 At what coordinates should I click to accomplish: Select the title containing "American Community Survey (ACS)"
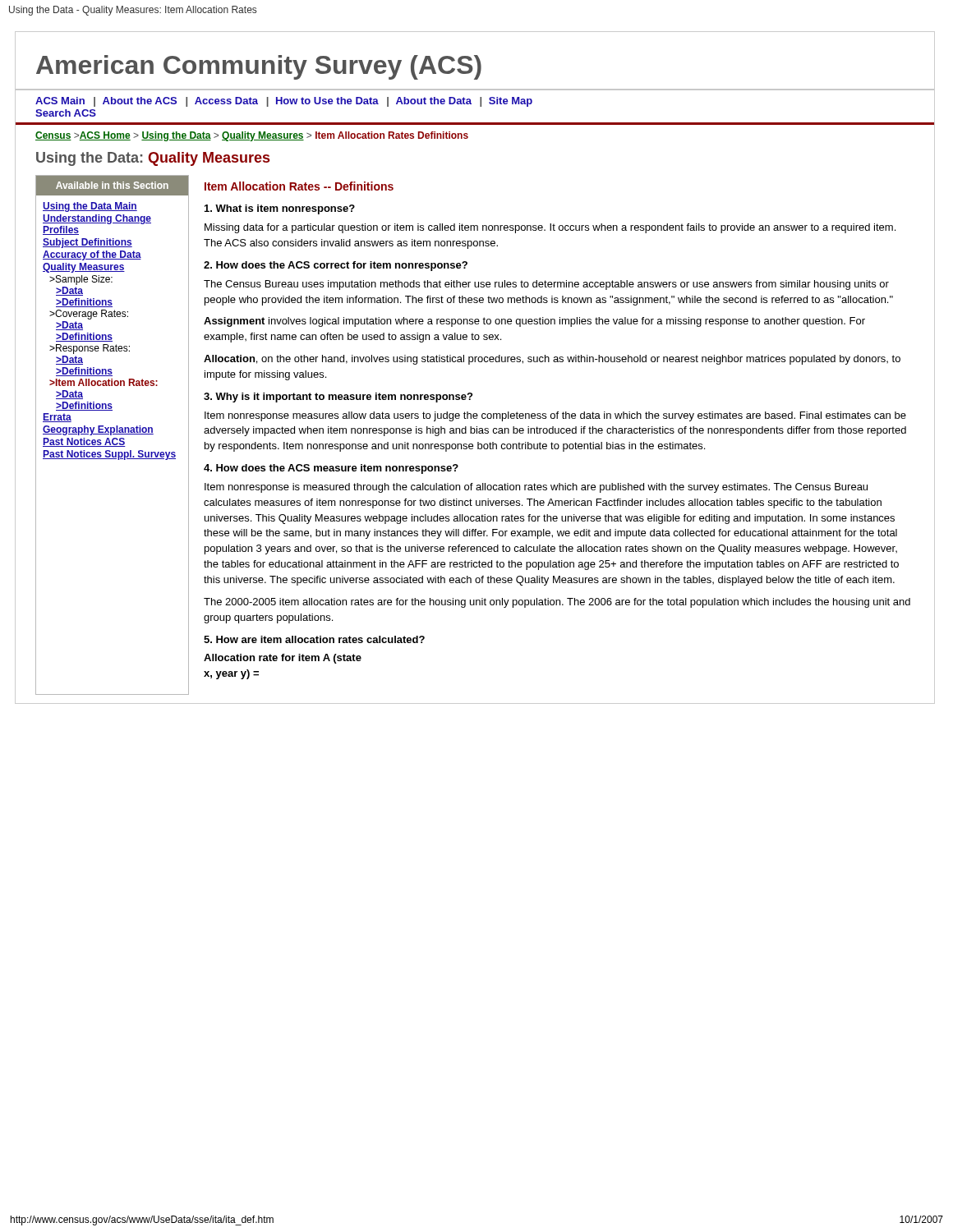click(475, 65)
